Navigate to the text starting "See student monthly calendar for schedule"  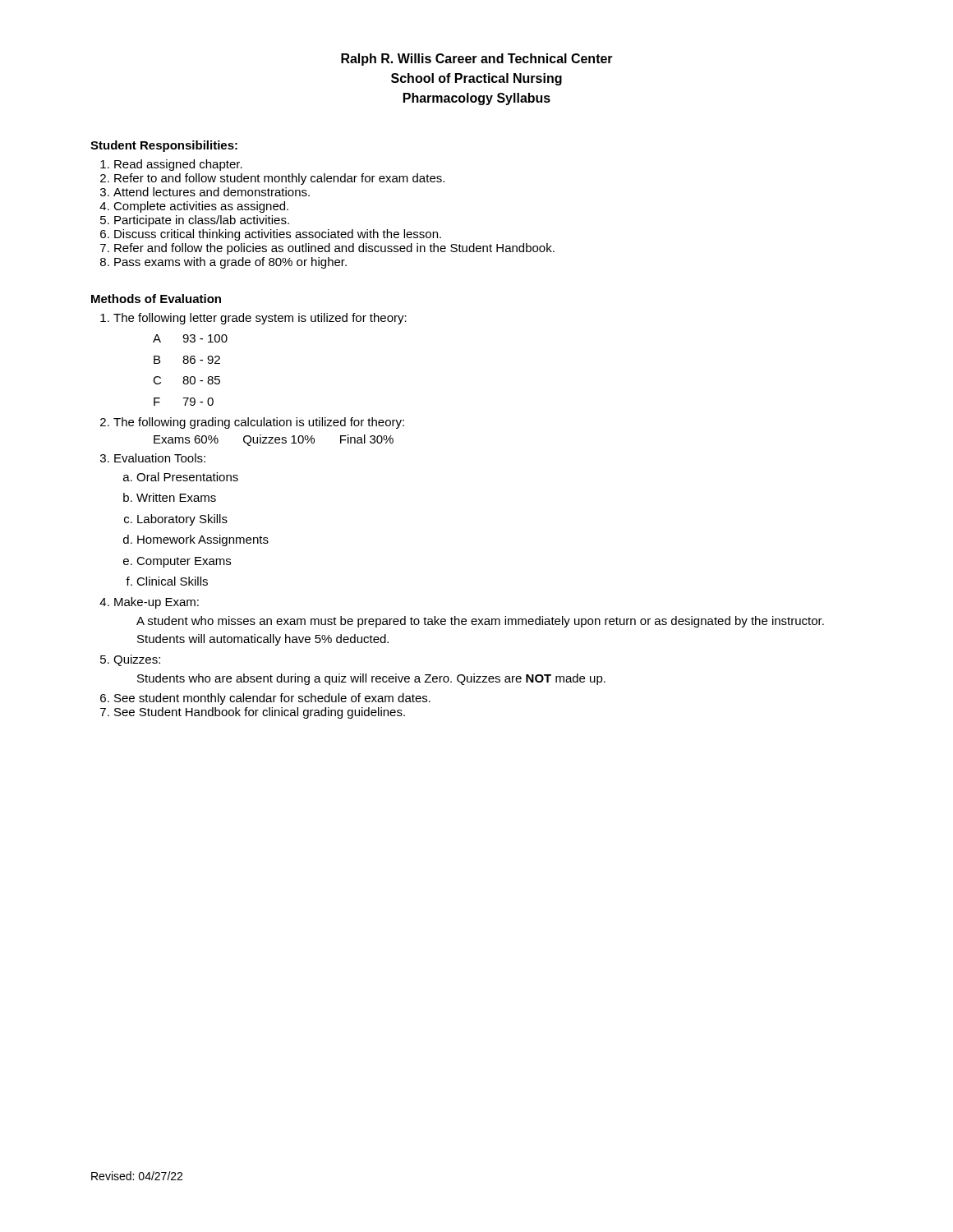click(x=272, y=699)
